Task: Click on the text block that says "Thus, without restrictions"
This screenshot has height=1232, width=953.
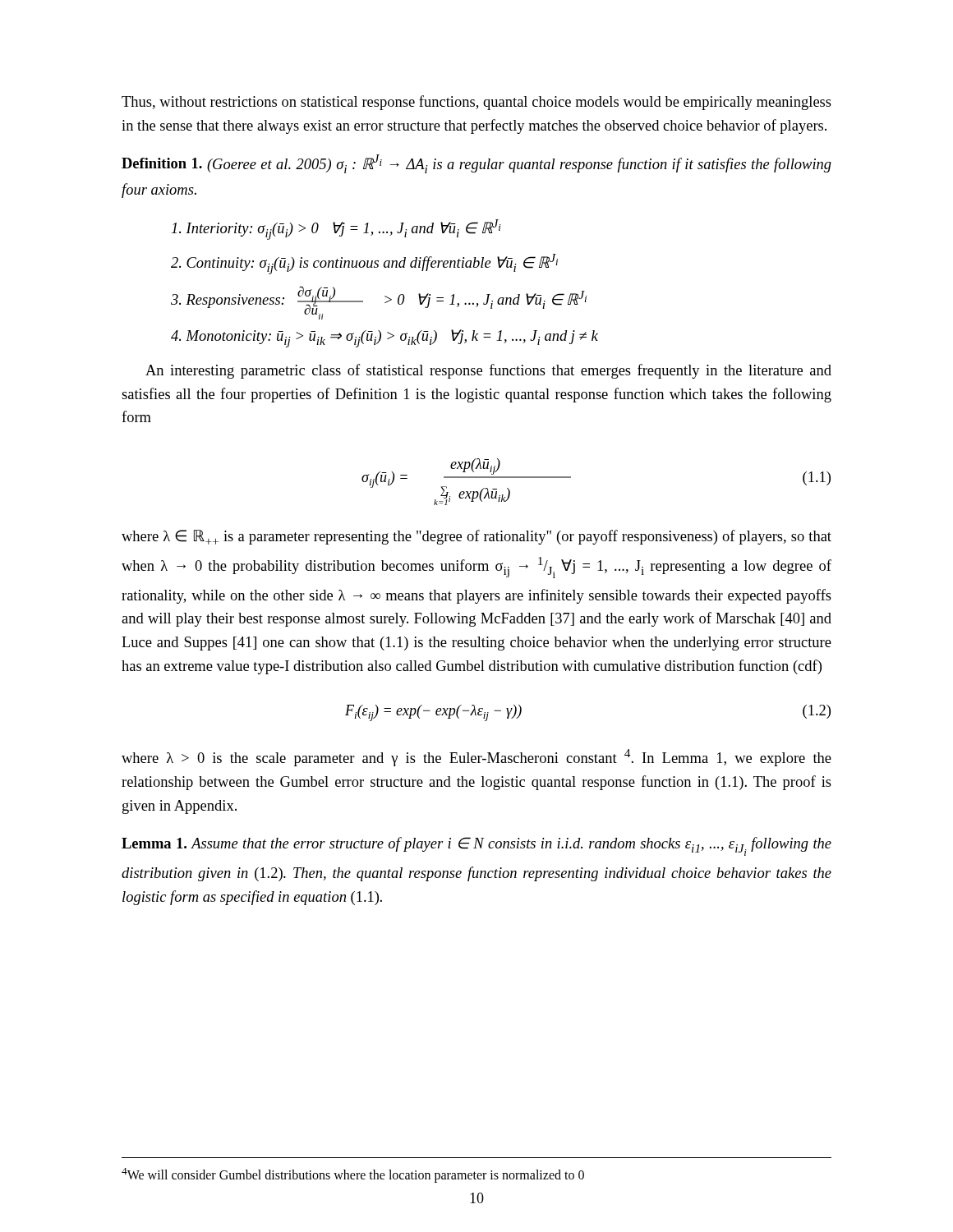Action: (x=476, y=114)
